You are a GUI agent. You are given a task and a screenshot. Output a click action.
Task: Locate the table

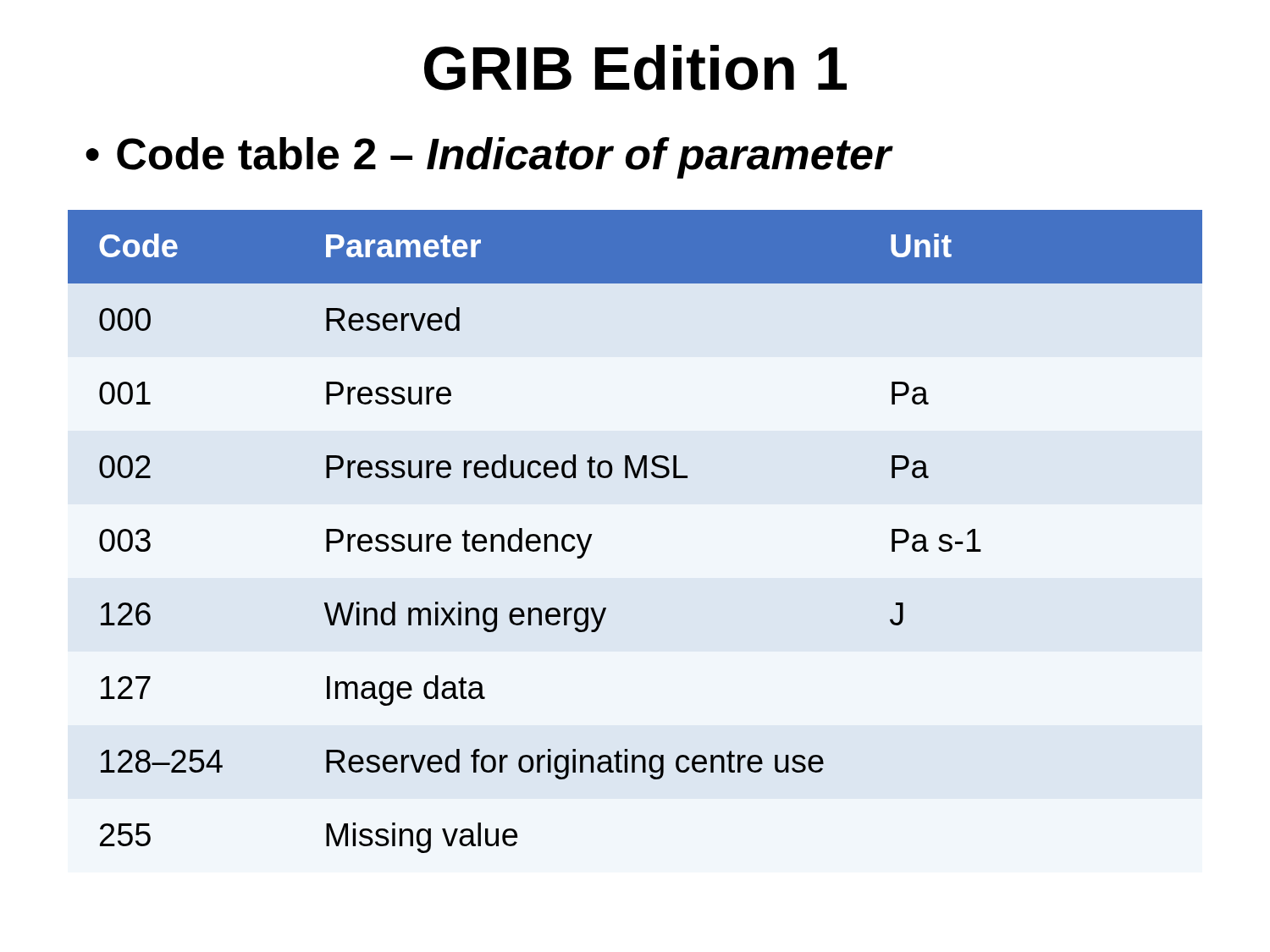pos(635,541)
